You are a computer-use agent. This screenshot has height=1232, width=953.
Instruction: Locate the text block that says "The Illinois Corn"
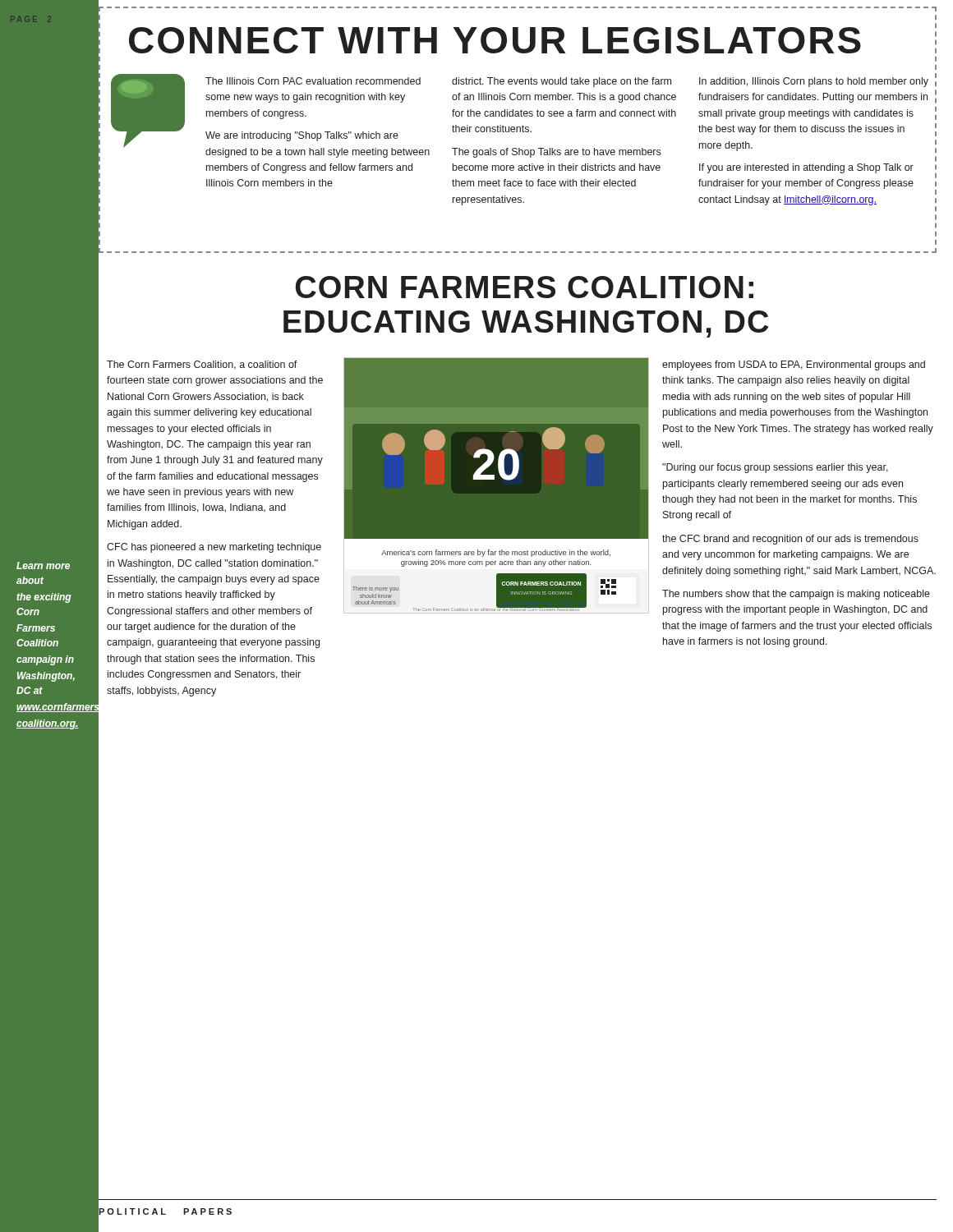point(320,133)
